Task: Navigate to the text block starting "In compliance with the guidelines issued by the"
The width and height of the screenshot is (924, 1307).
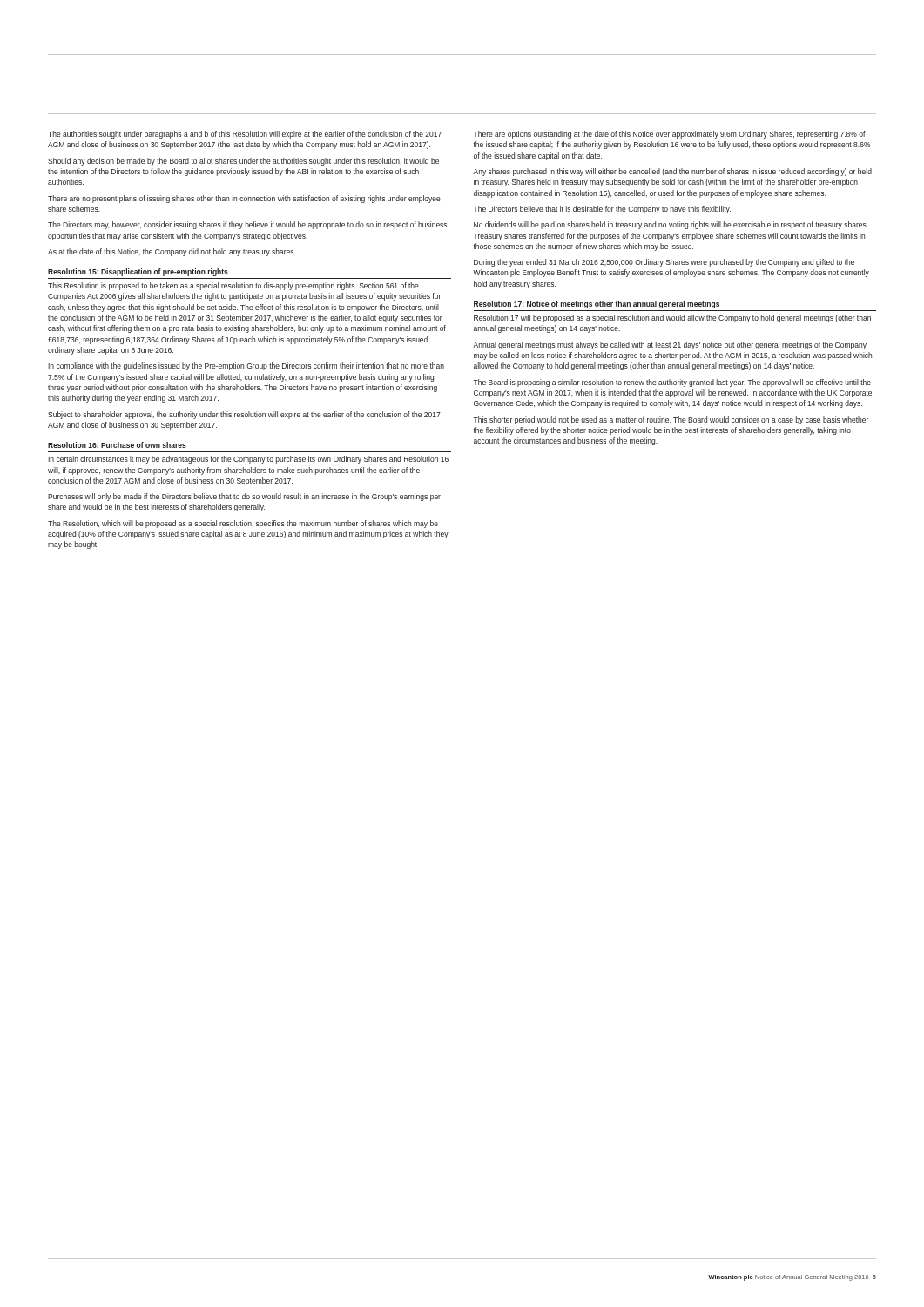Action: [249, 382]
